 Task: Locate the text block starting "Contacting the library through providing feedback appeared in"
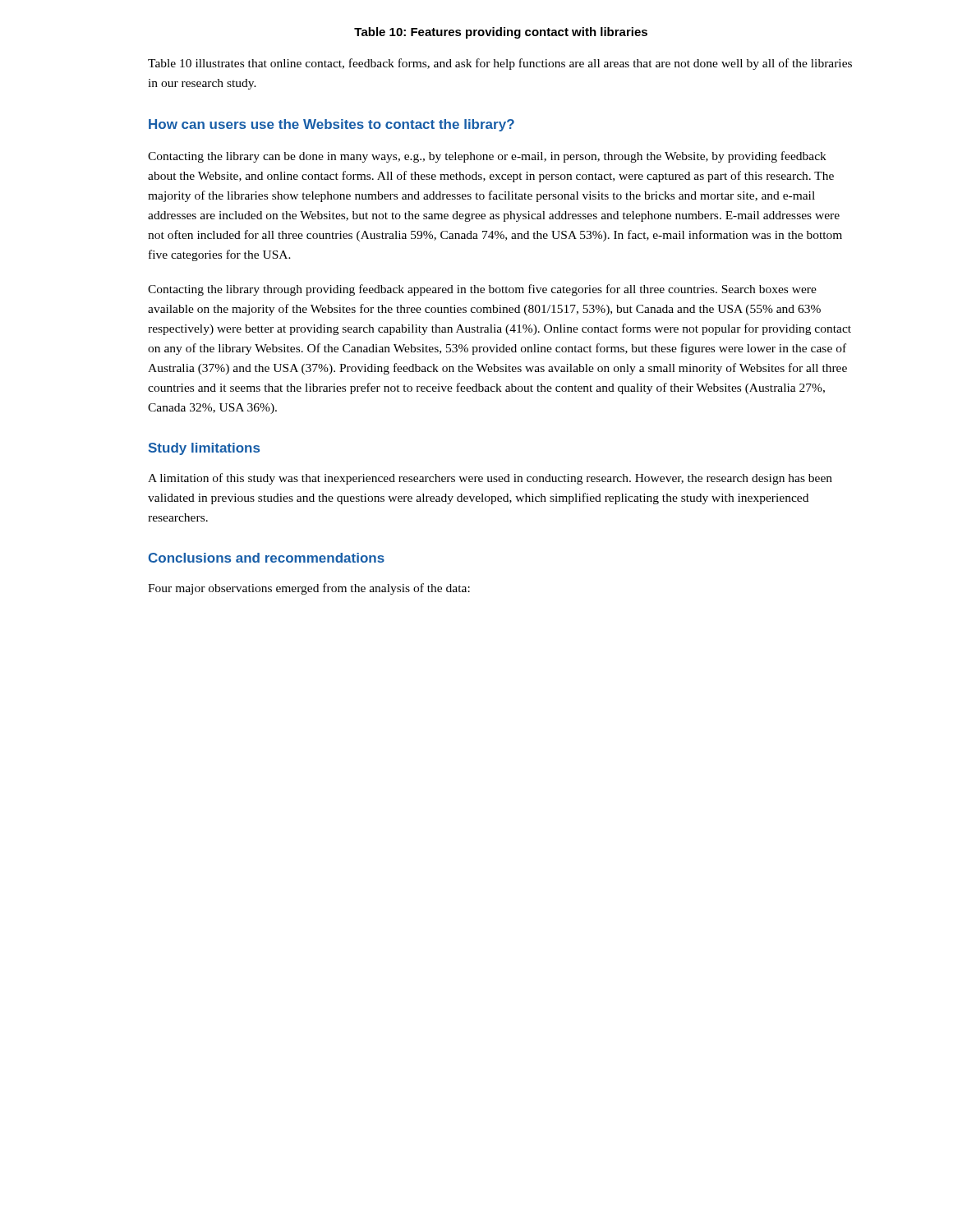click(500, 348)
